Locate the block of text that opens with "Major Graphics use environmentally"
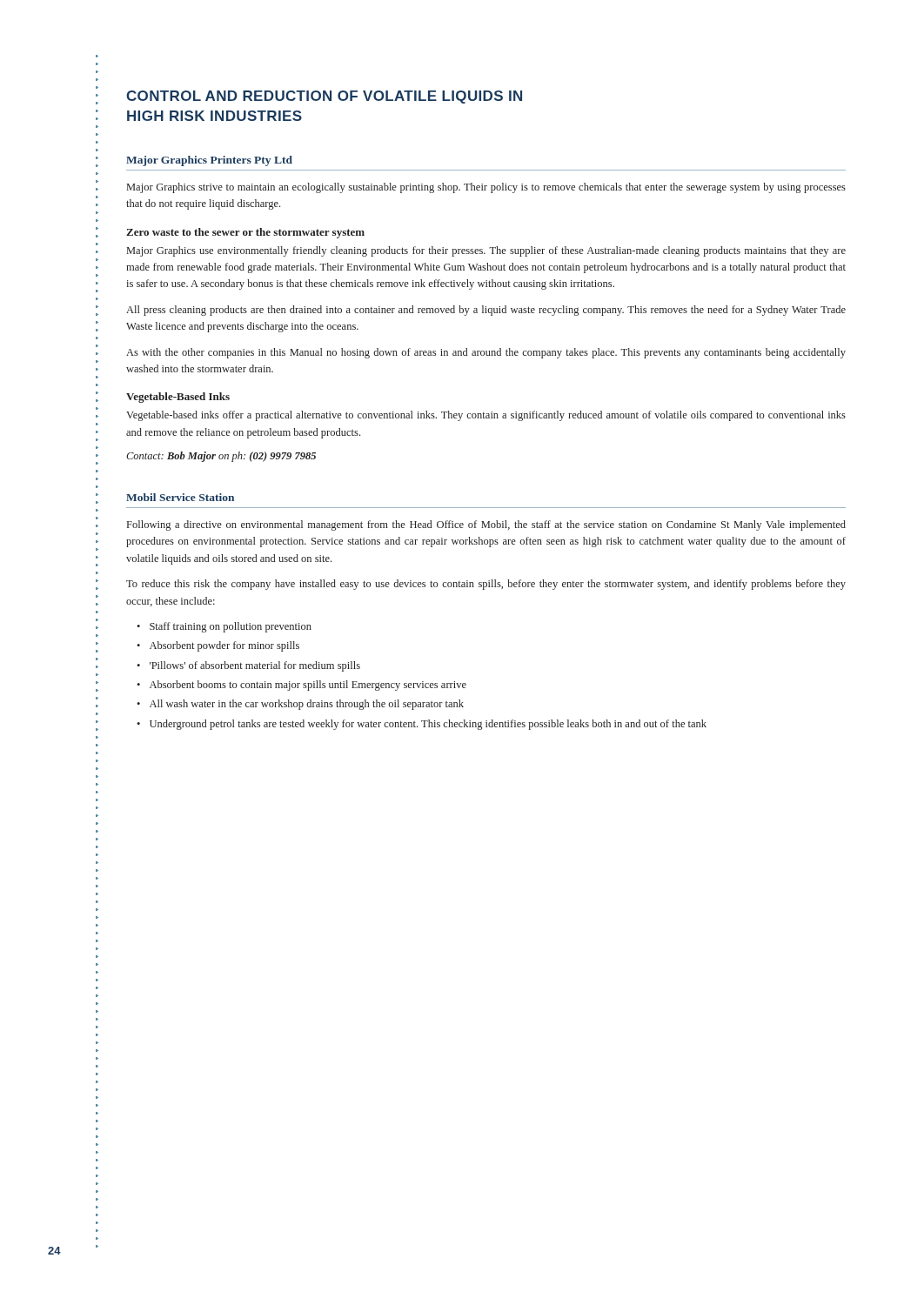 point(486,267)
